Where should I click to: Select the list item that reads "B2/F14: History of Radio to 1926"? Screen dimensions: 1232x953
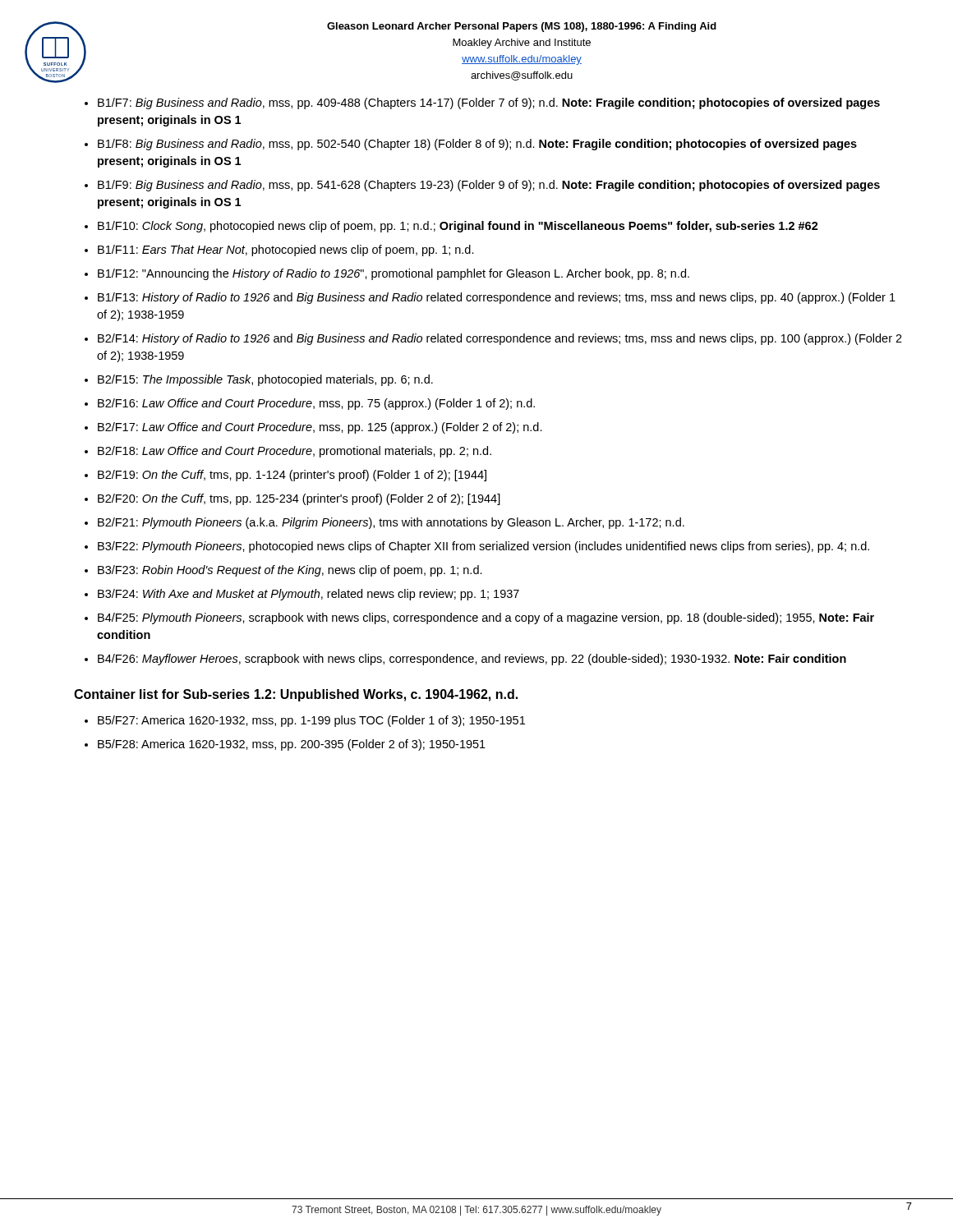500,347
